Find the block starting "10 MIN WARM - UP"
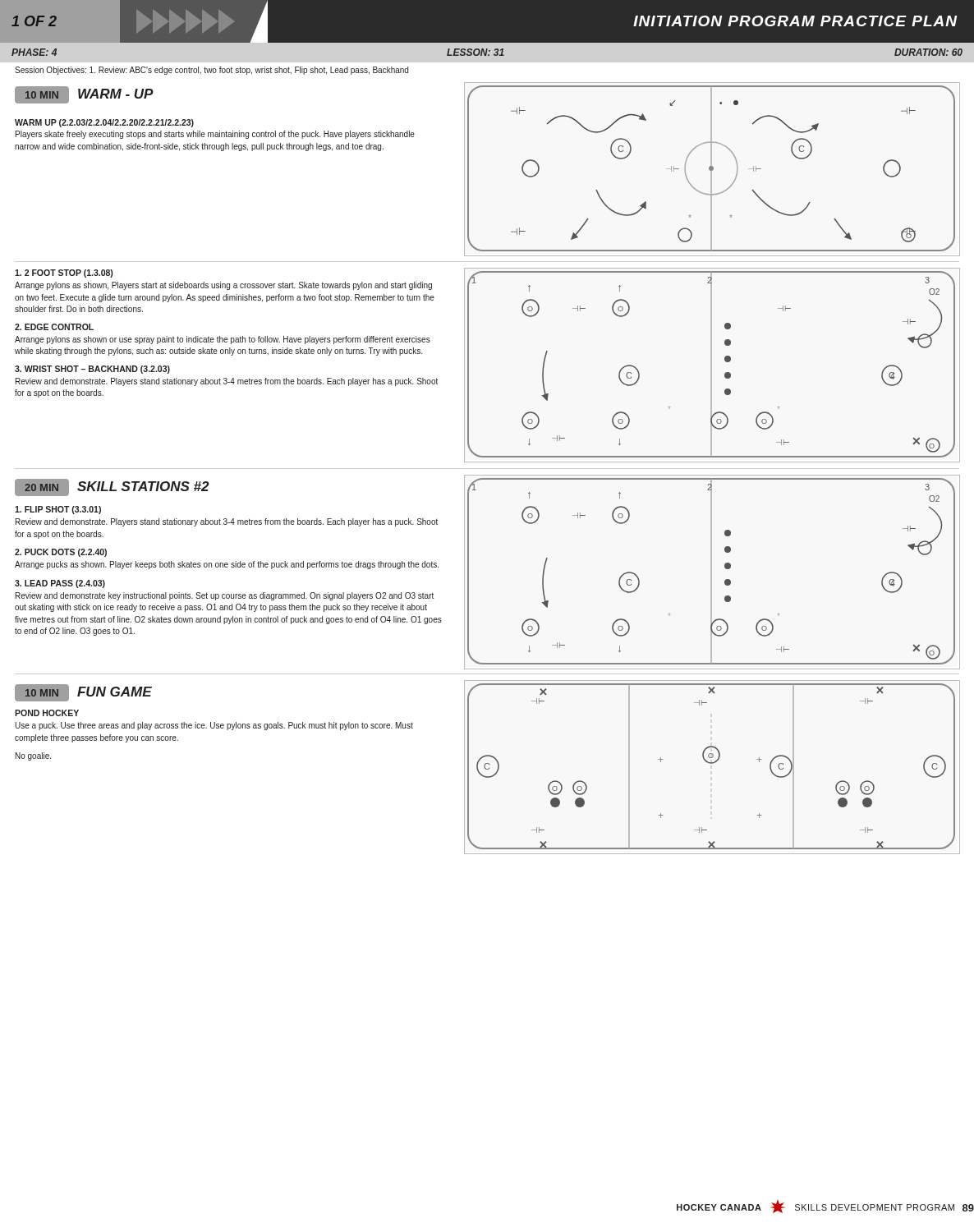 pyautogui.click(x=84, y=94)
